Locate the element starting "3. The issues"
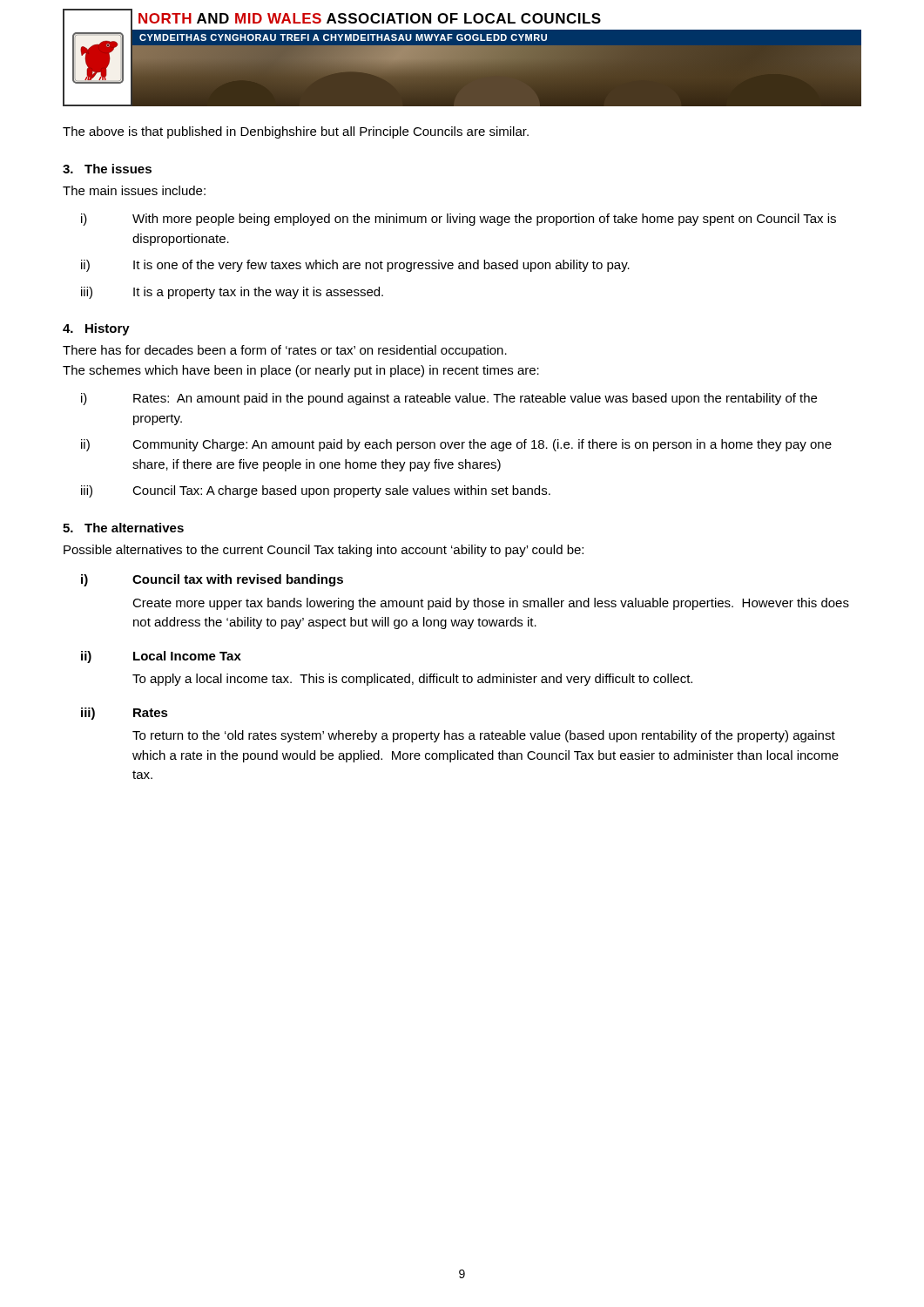This screenshot has width=924, height=1307. pos(107,168)
